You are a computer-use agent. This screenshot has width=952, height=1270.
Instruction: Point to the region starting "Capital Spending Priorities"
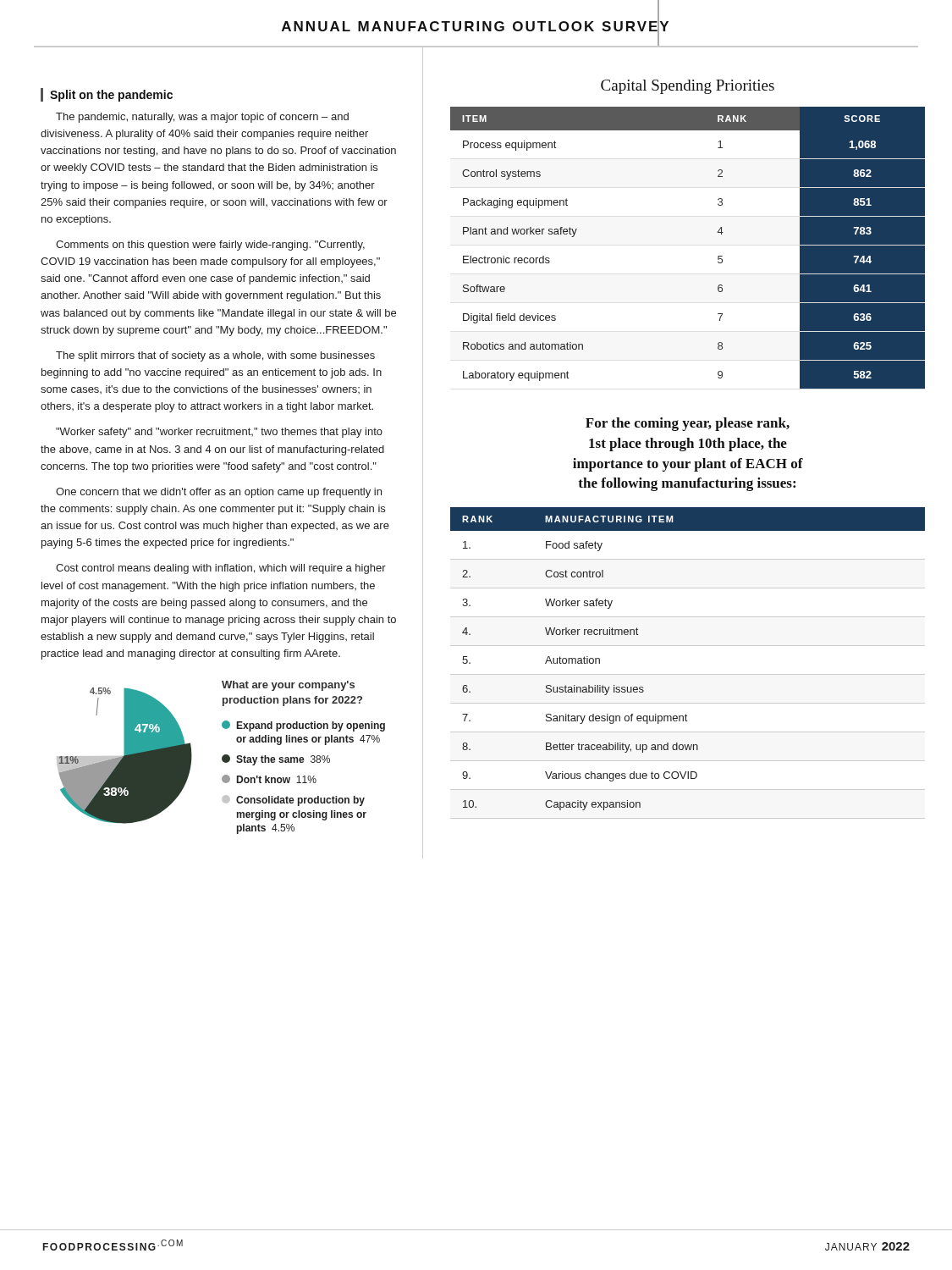688,85
